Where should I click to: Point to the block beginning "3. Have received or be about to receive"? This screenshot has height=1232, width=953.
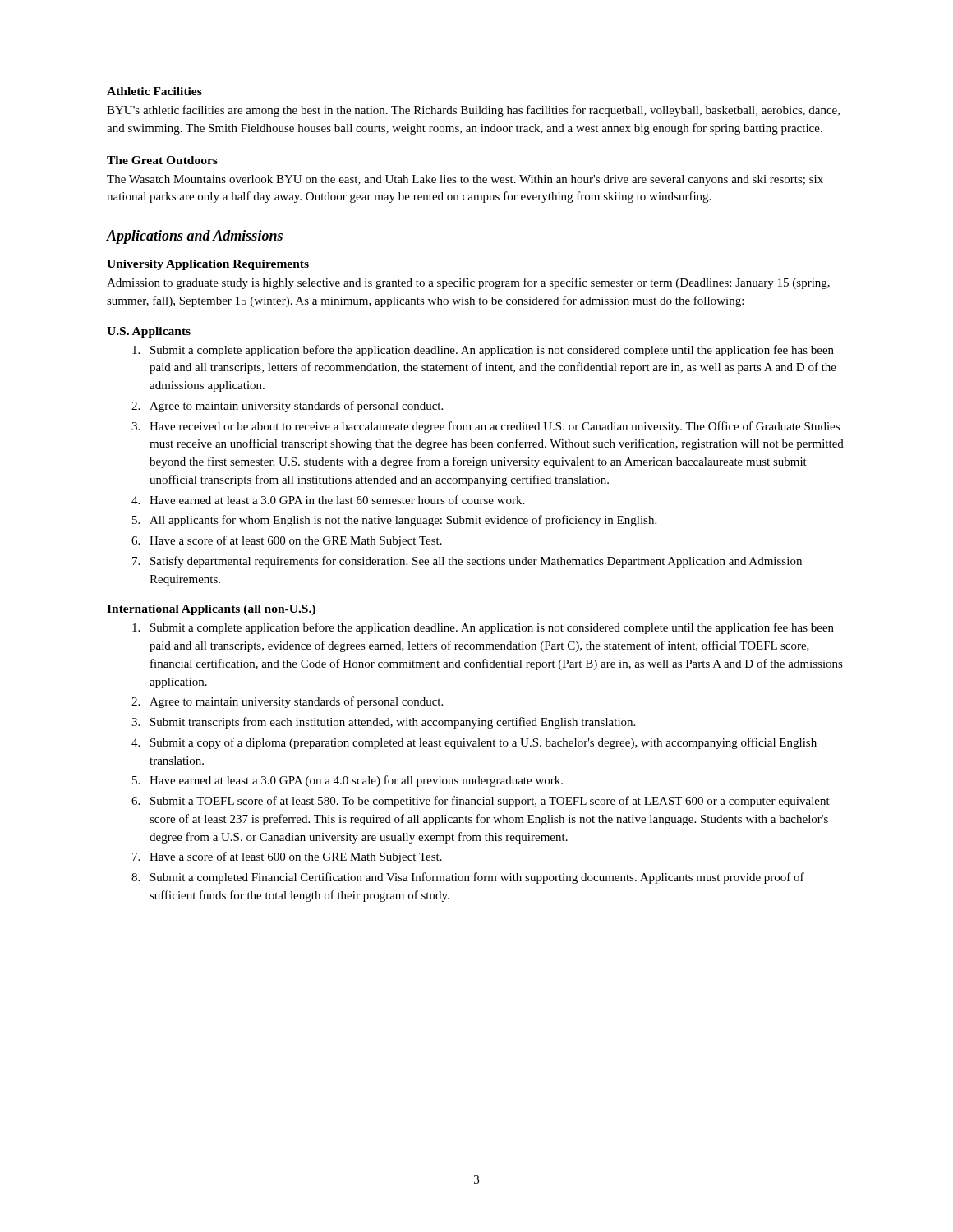pos(489,453)
